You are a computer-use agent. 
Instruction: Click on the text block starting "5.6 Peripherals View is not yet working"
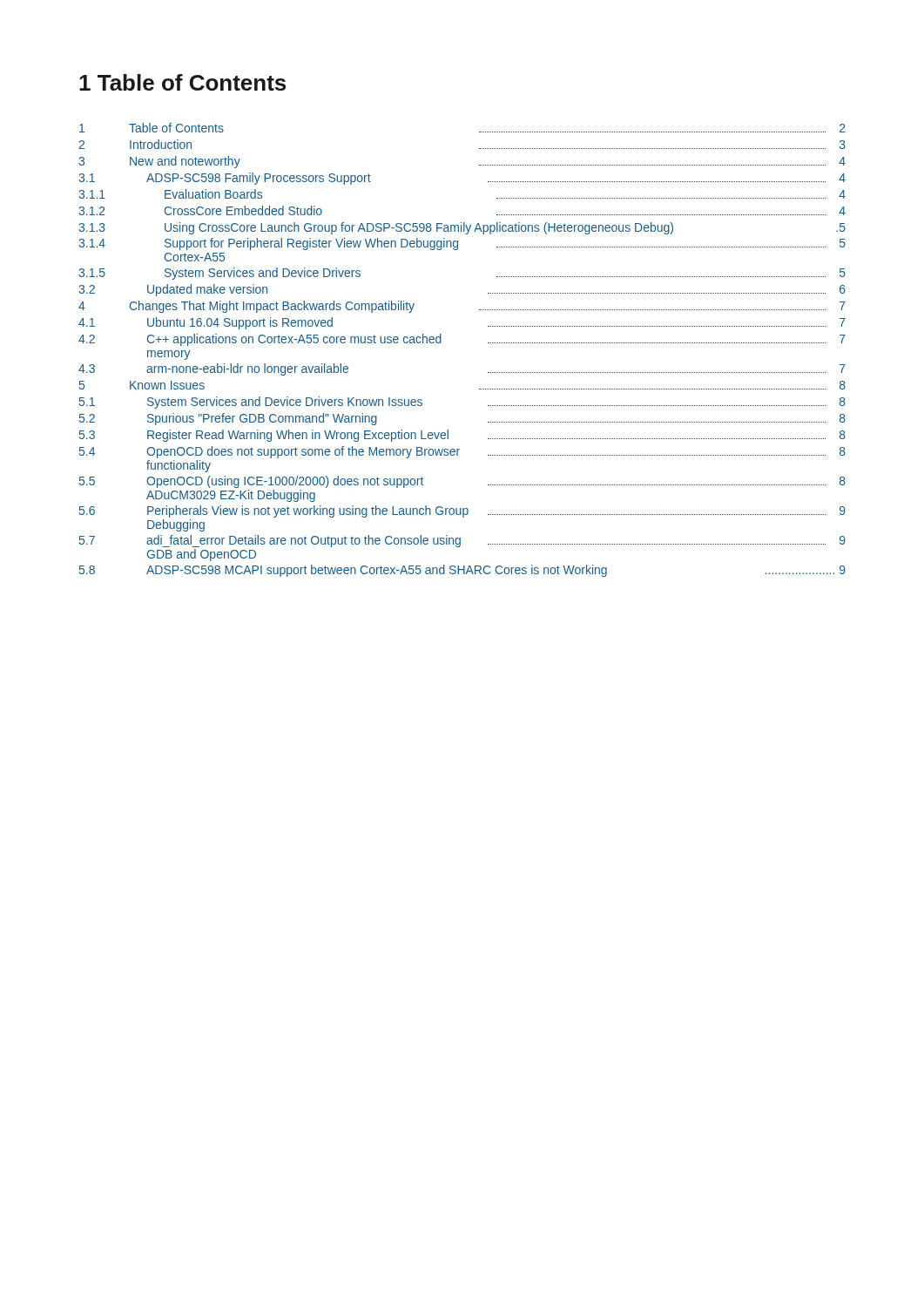(462, 518)
